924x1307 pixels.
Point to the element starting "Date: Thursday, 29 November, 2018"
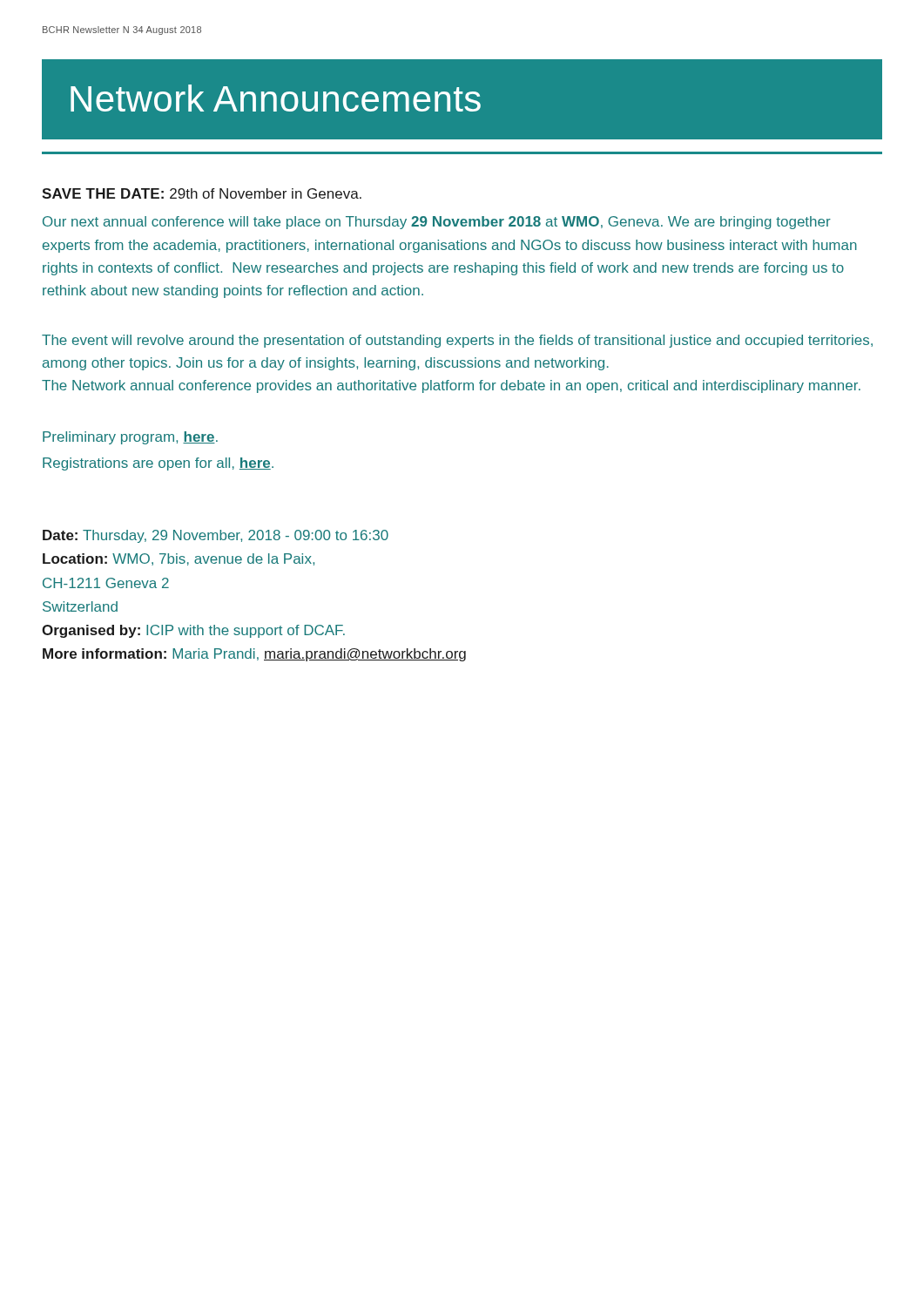tap(216, 536)
